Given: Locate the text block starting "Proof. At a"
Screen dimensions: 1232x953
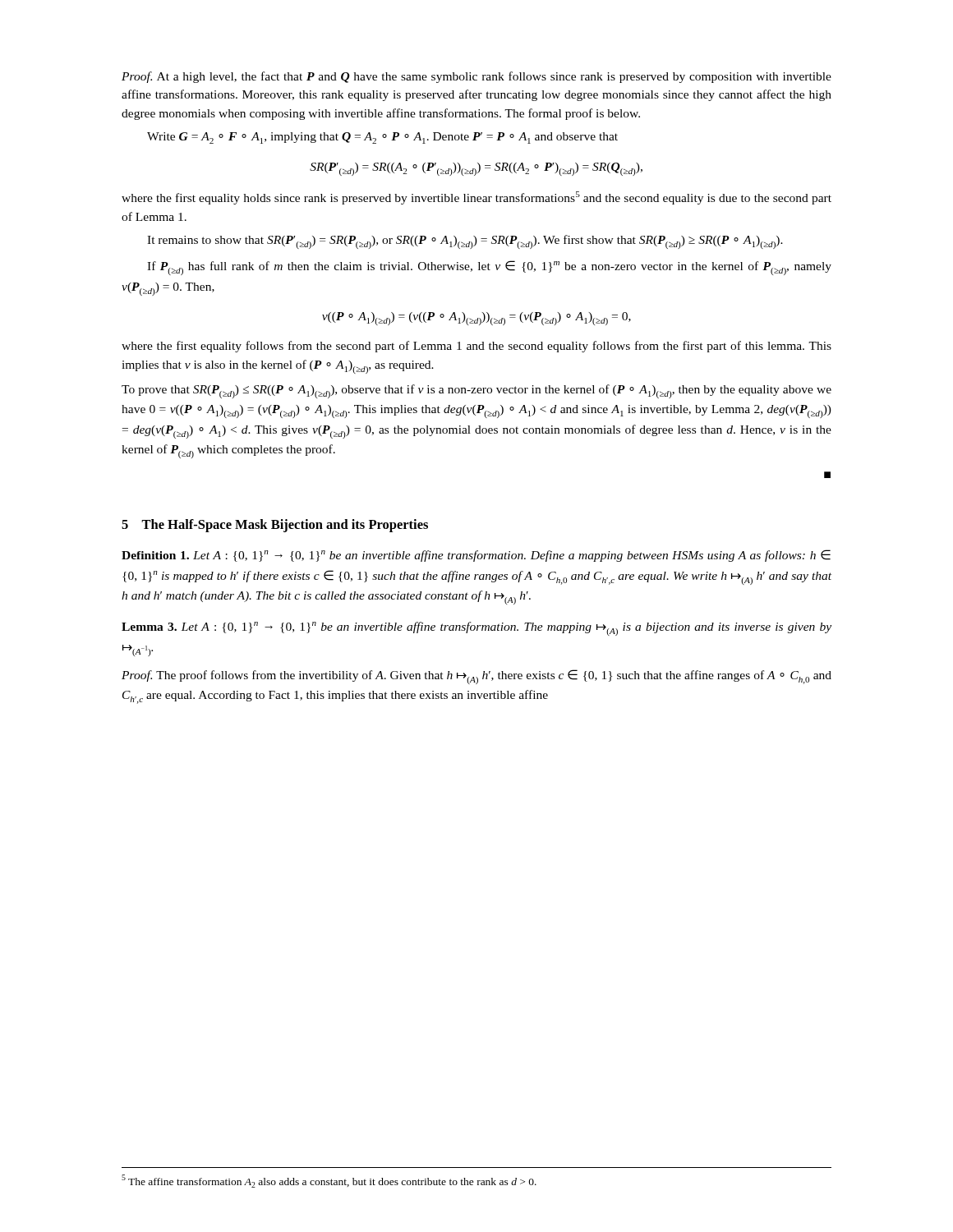Looking at the screenshot, I should (x=476, y=94).
